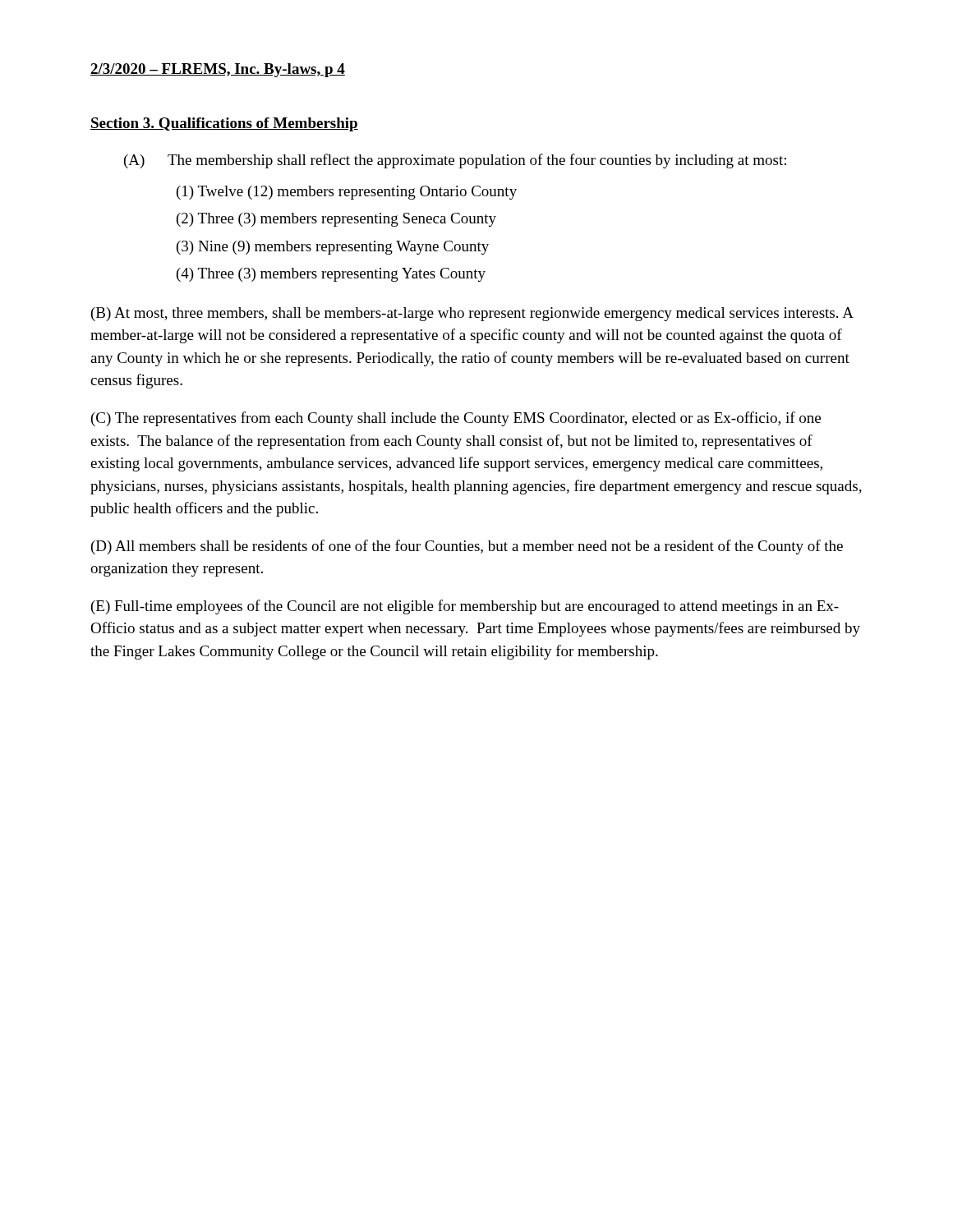Point to the block beginning "(C) The representatives from"
The image size is (953, 1232).
pos(476,463)
